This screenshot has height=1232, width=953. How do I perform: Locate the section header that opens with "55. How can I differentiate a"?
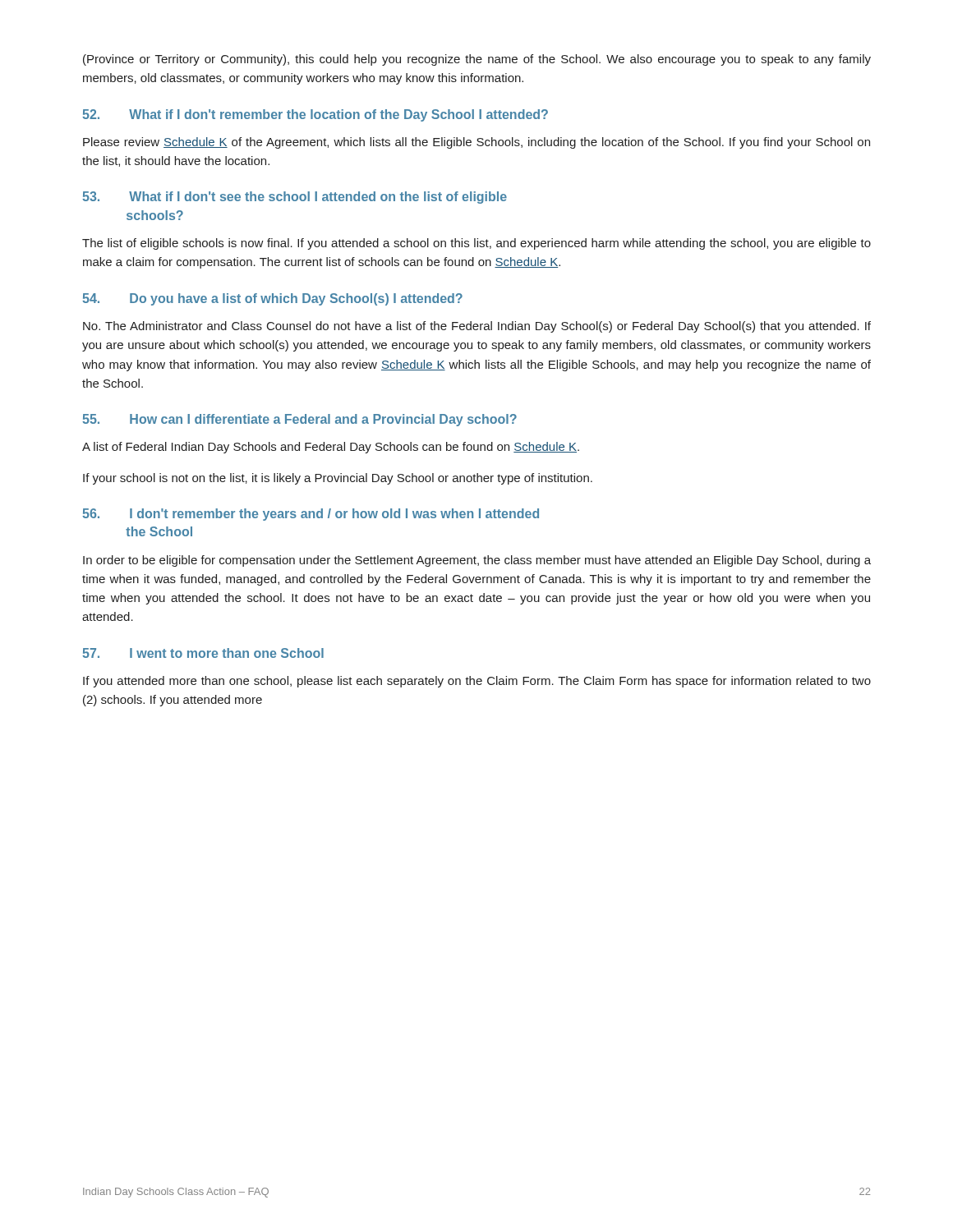click(x=300, y=420)
